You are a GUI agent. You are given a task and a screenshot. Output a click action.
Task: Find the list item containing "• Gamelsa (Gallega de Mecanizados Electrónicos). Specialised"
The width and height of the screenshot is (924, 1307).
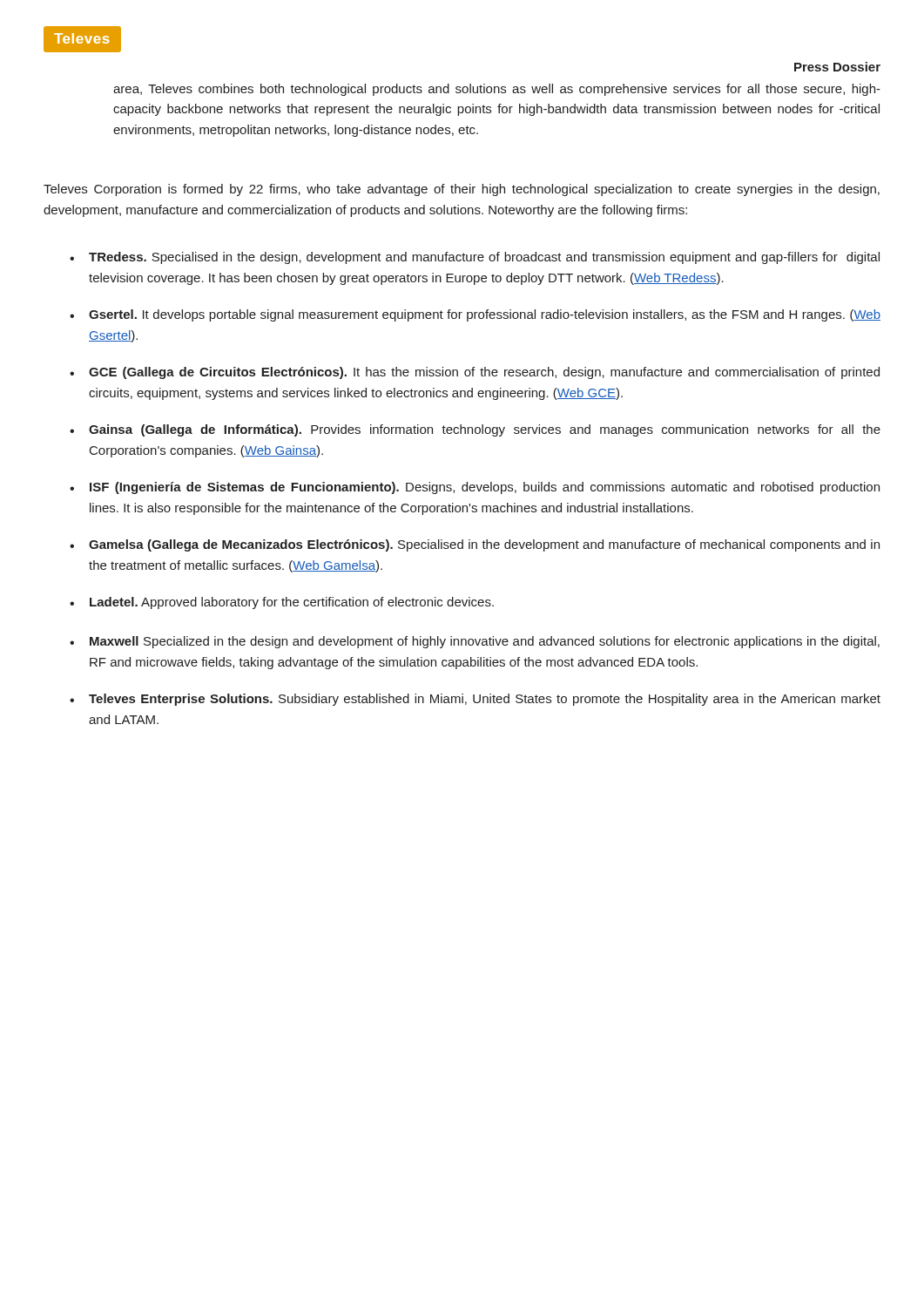[475, 555]
